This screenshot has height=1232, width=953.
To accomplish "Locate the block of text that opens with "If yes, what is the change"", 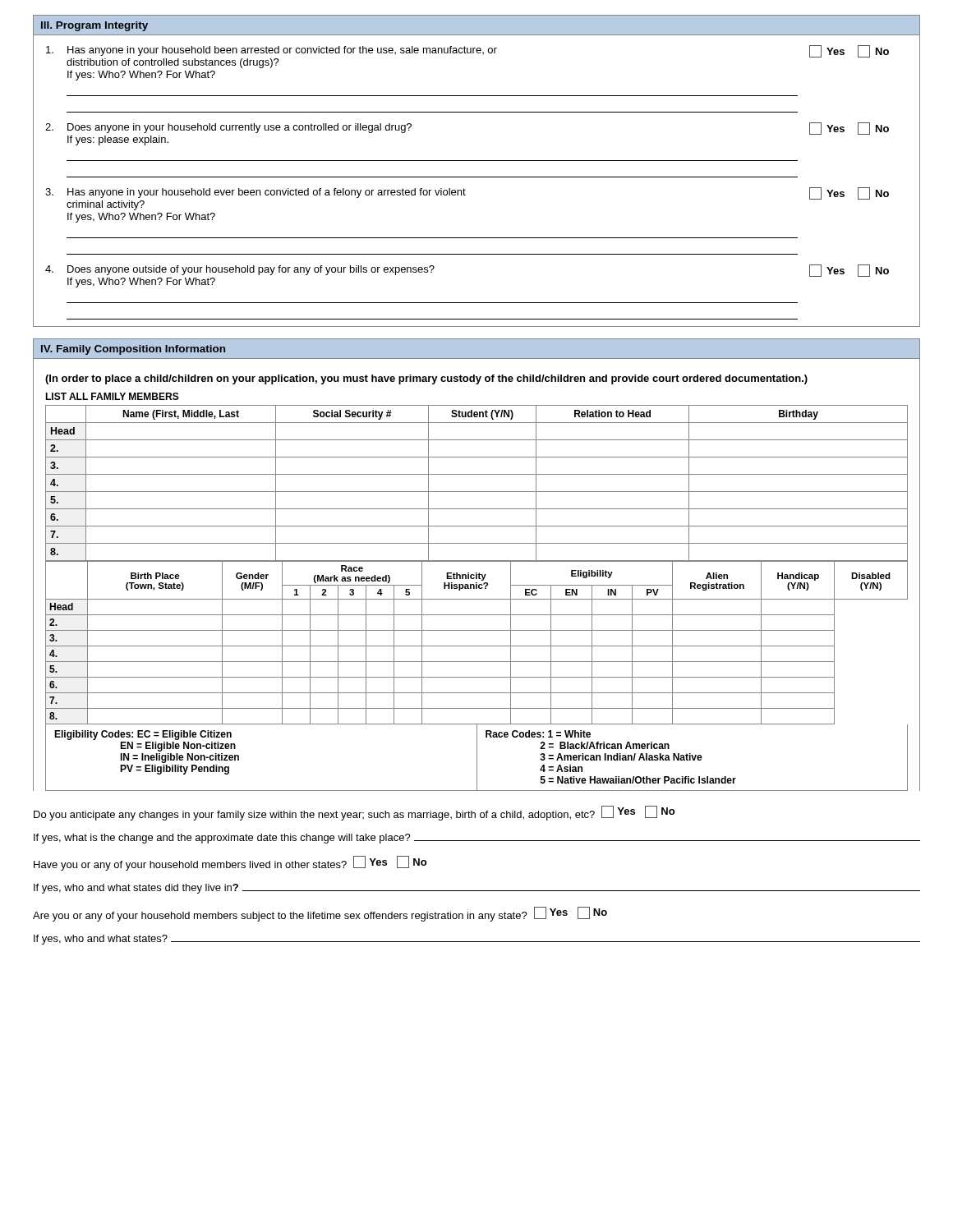I will [476, 837].
